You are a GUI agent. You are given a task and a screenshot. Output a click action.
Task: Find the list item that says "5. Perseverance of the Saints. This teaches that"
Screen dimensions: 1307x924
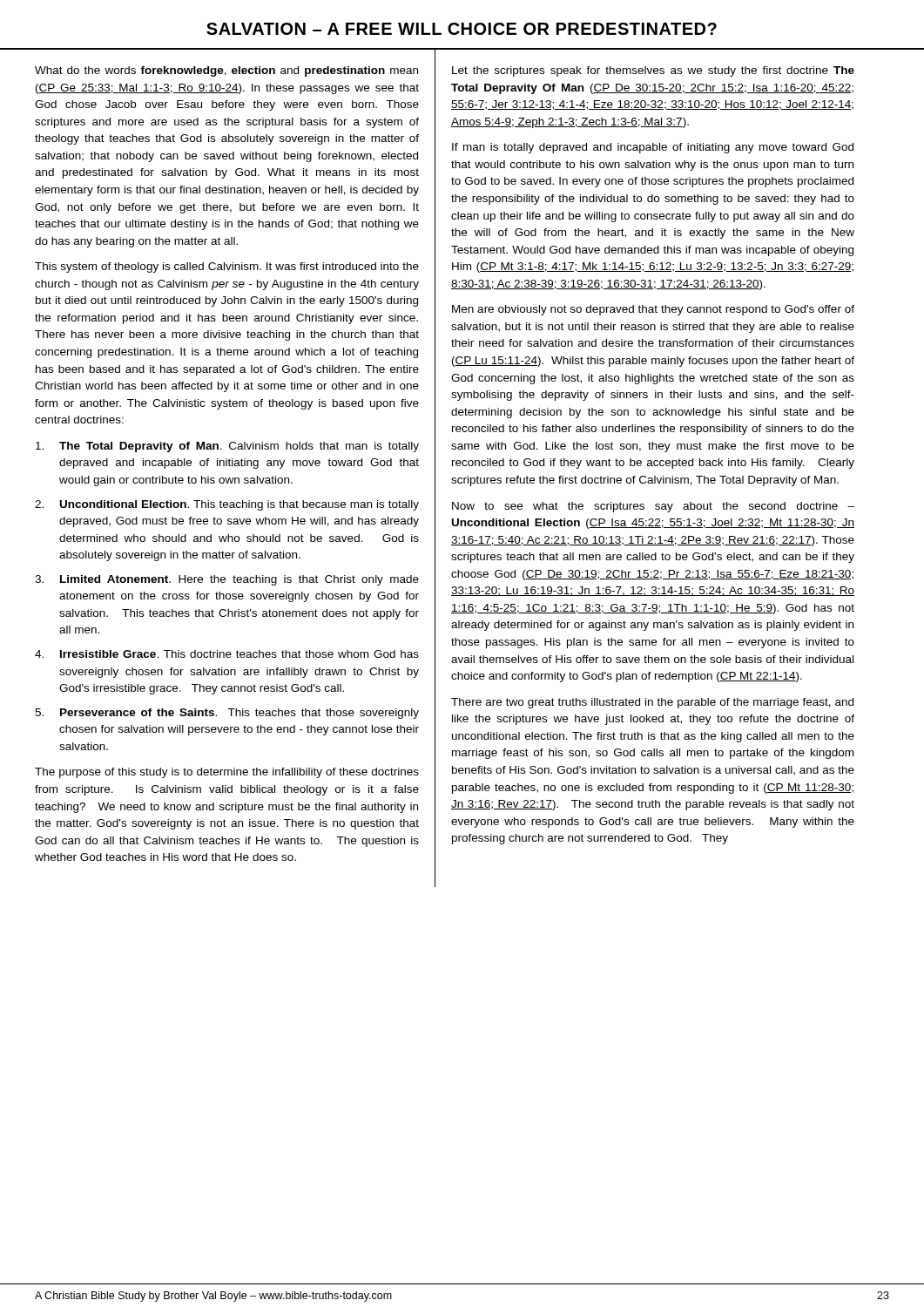click(227, 729)
